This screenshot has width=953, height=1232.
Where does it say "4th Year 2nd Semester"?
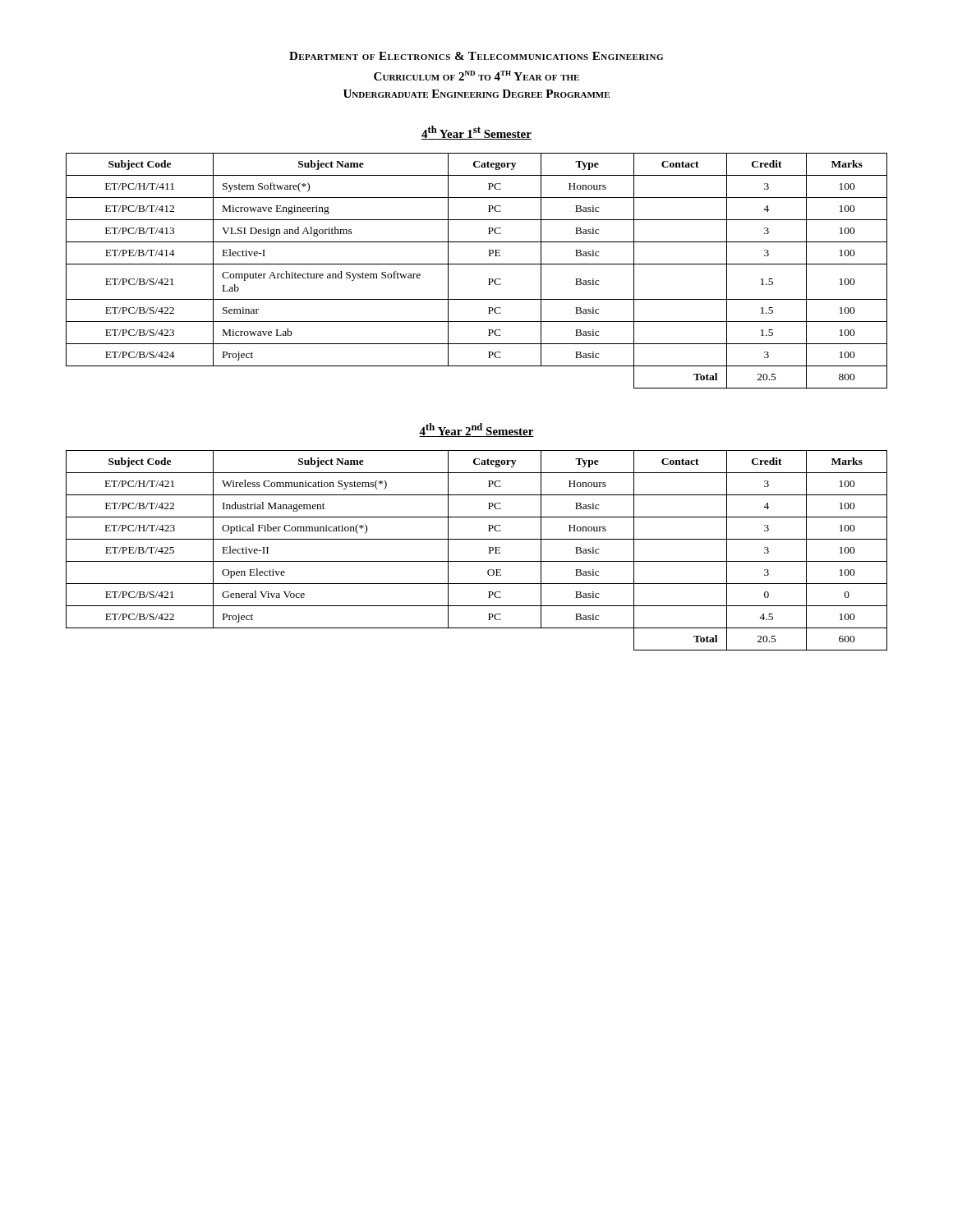tap(476, 430)
